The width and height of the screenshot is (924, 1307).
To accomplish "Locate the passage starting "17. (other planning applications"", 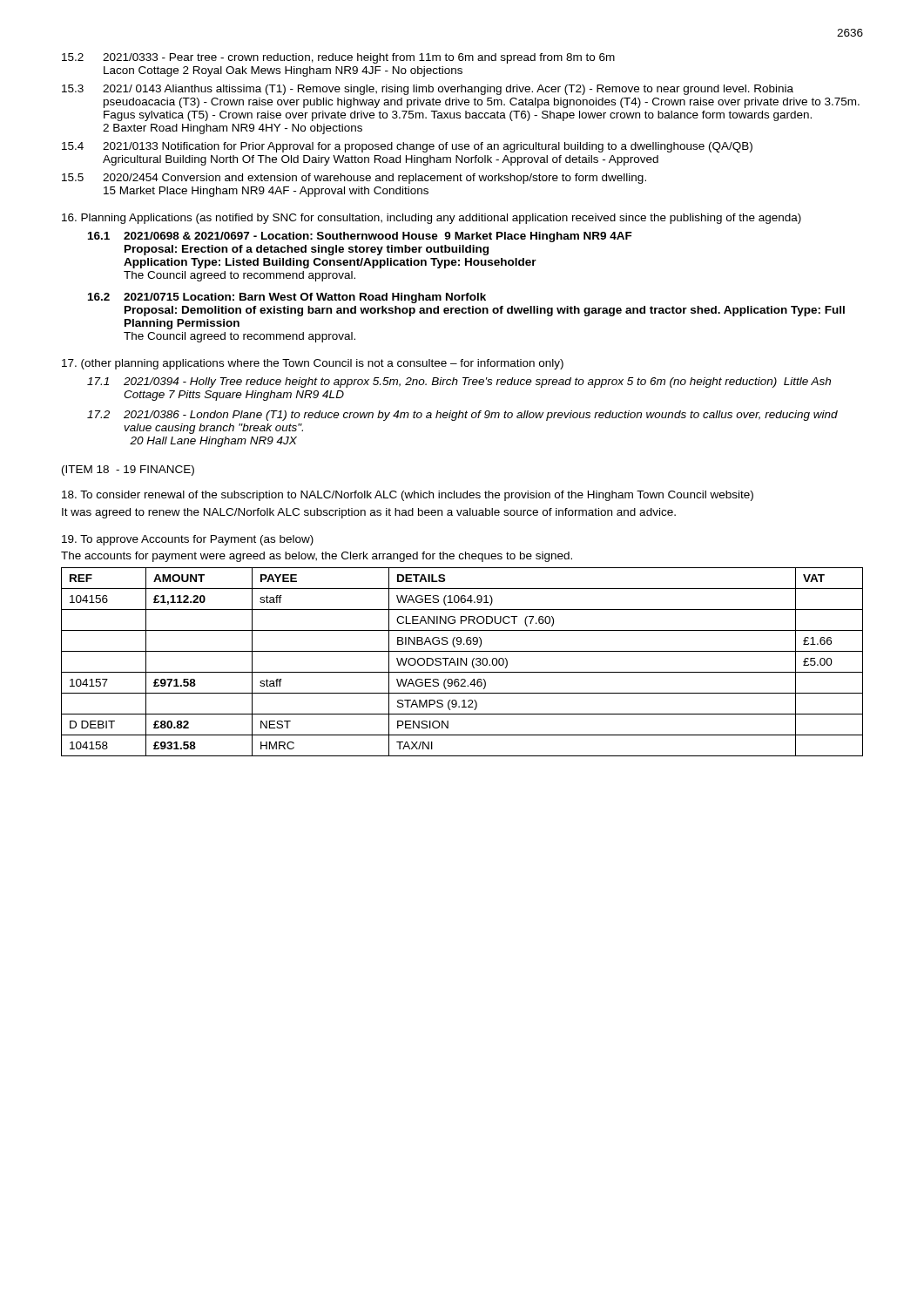I will (x=312, y=363).
